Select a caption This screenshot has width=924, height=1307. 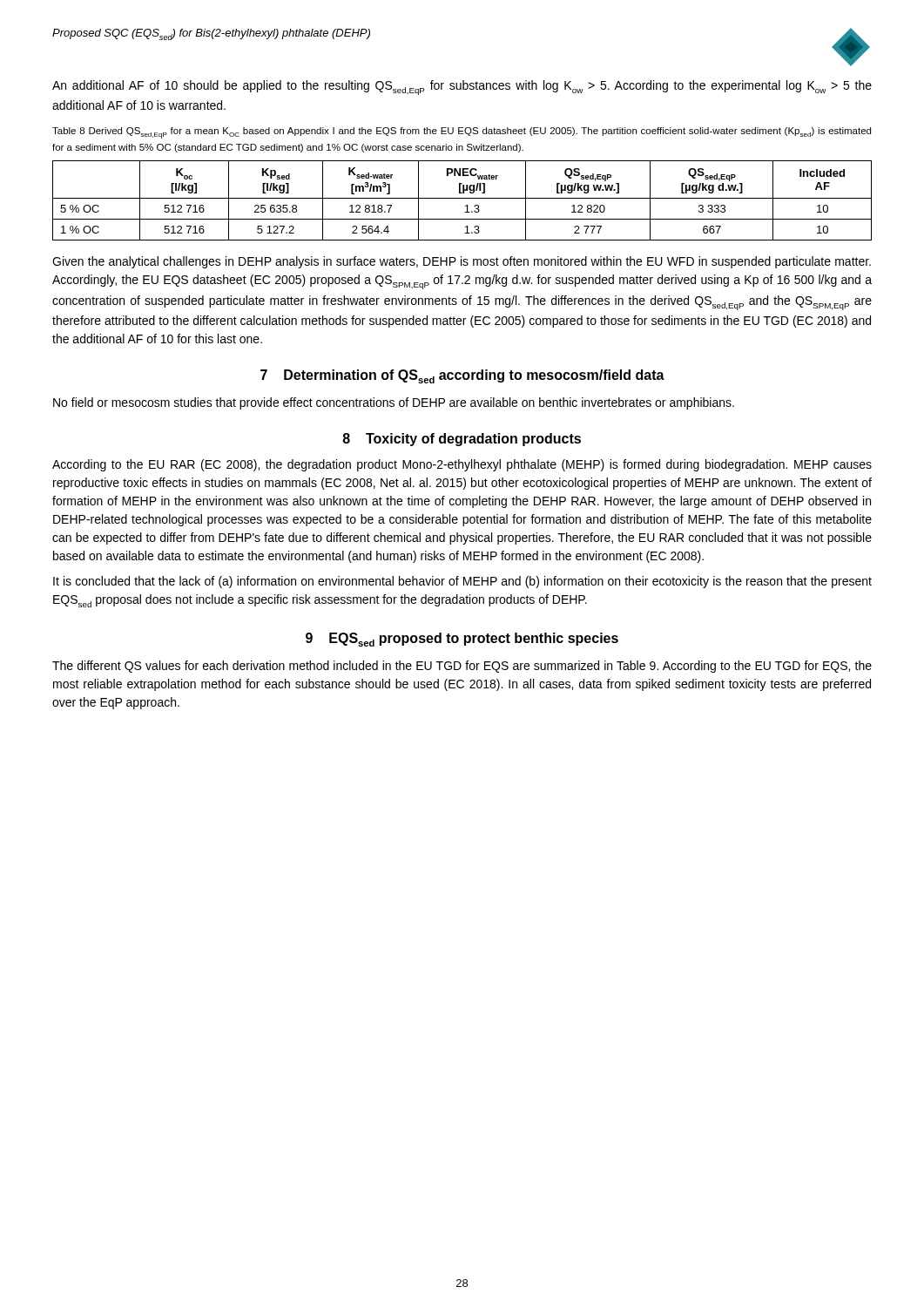pos(462,139)
